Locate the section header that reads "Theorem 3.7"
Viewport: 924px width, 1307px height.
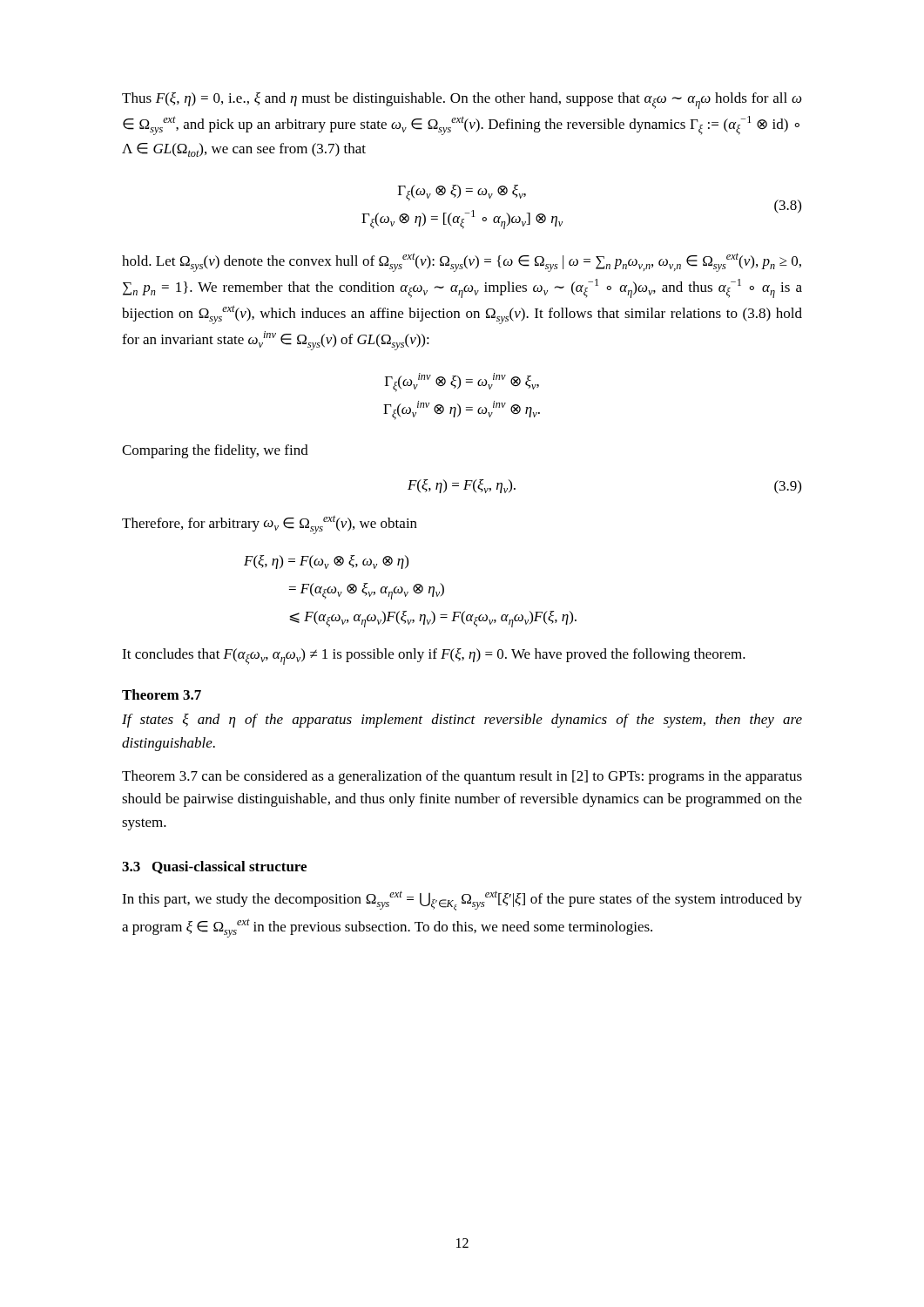point(162,694)
